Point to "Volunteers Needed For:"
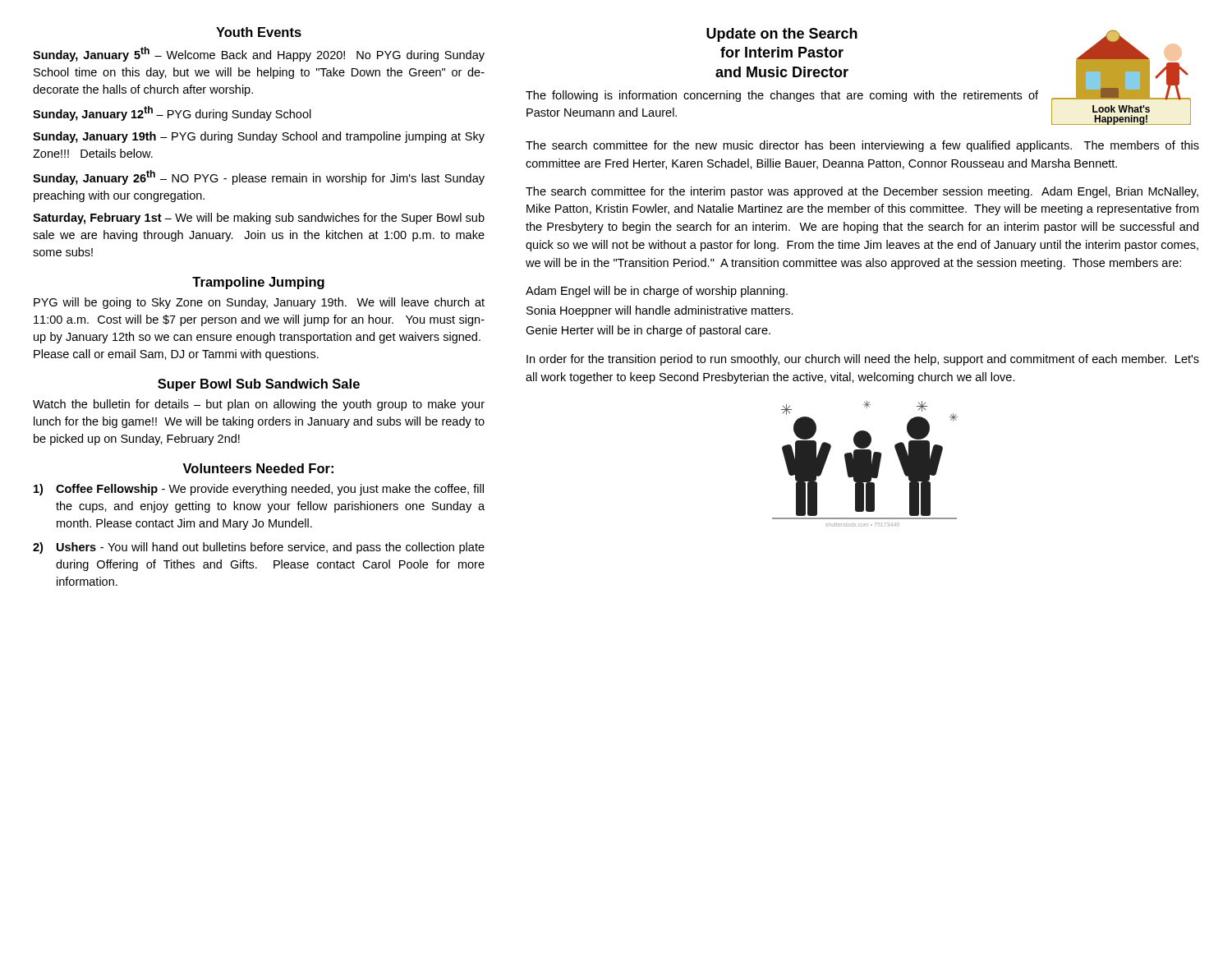 click(x=259, y=468)
